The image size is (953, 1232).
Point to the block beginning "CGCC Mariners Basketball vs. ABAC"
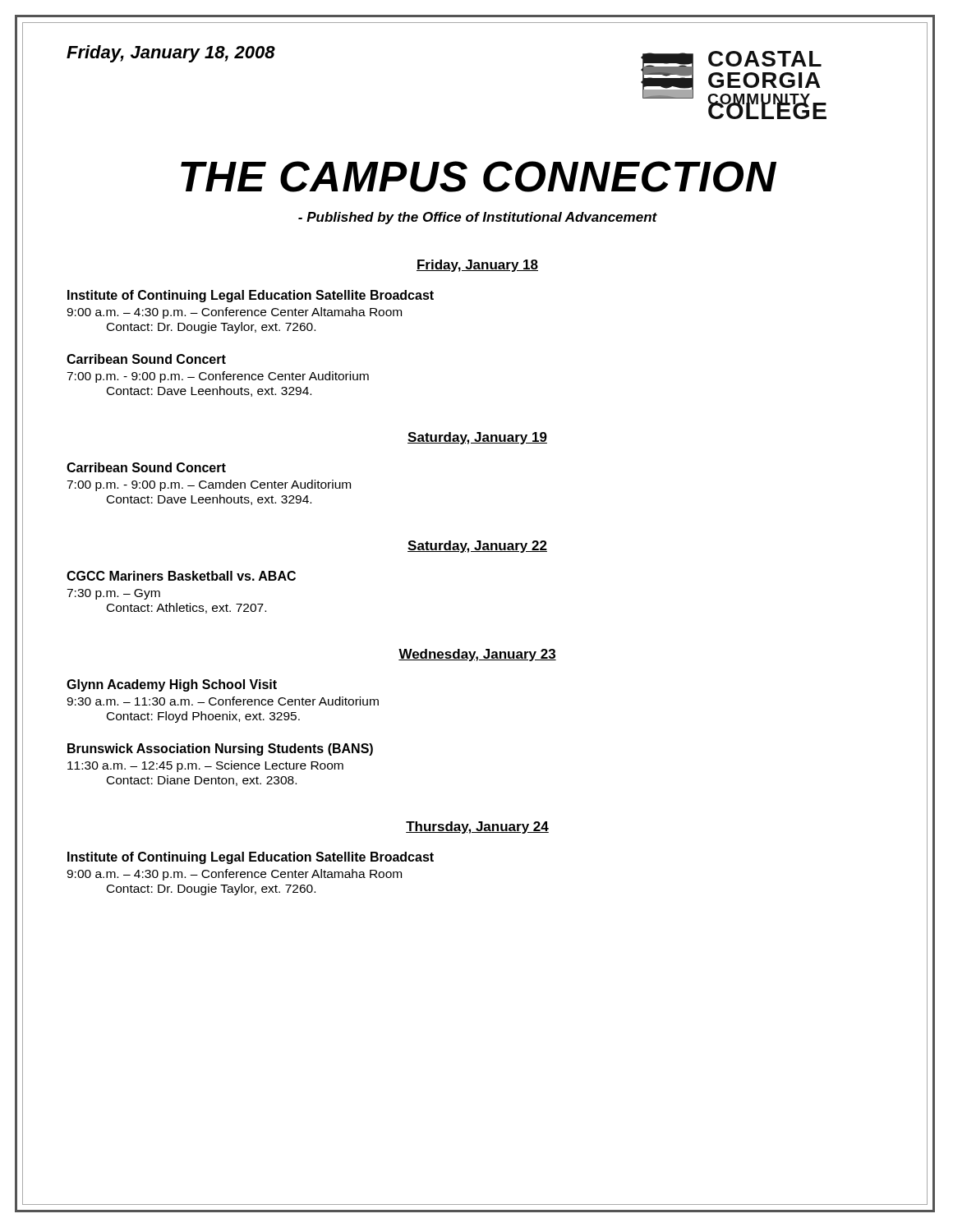coord(181,576)
